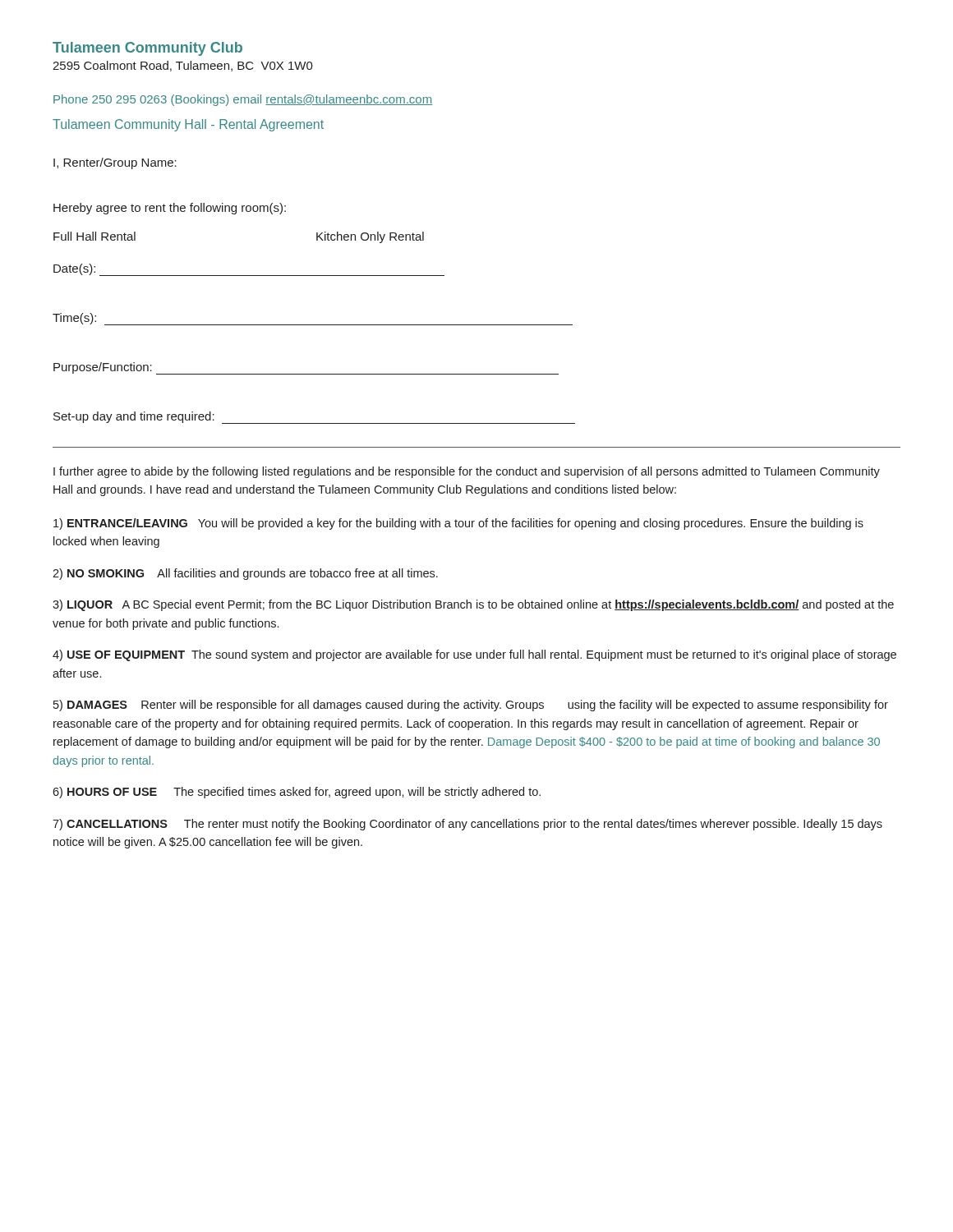Click on the passage starting "2) NO SMOKING All facilities"
953x1232 pixels.
pyautogui.click(x=246, y=573)
